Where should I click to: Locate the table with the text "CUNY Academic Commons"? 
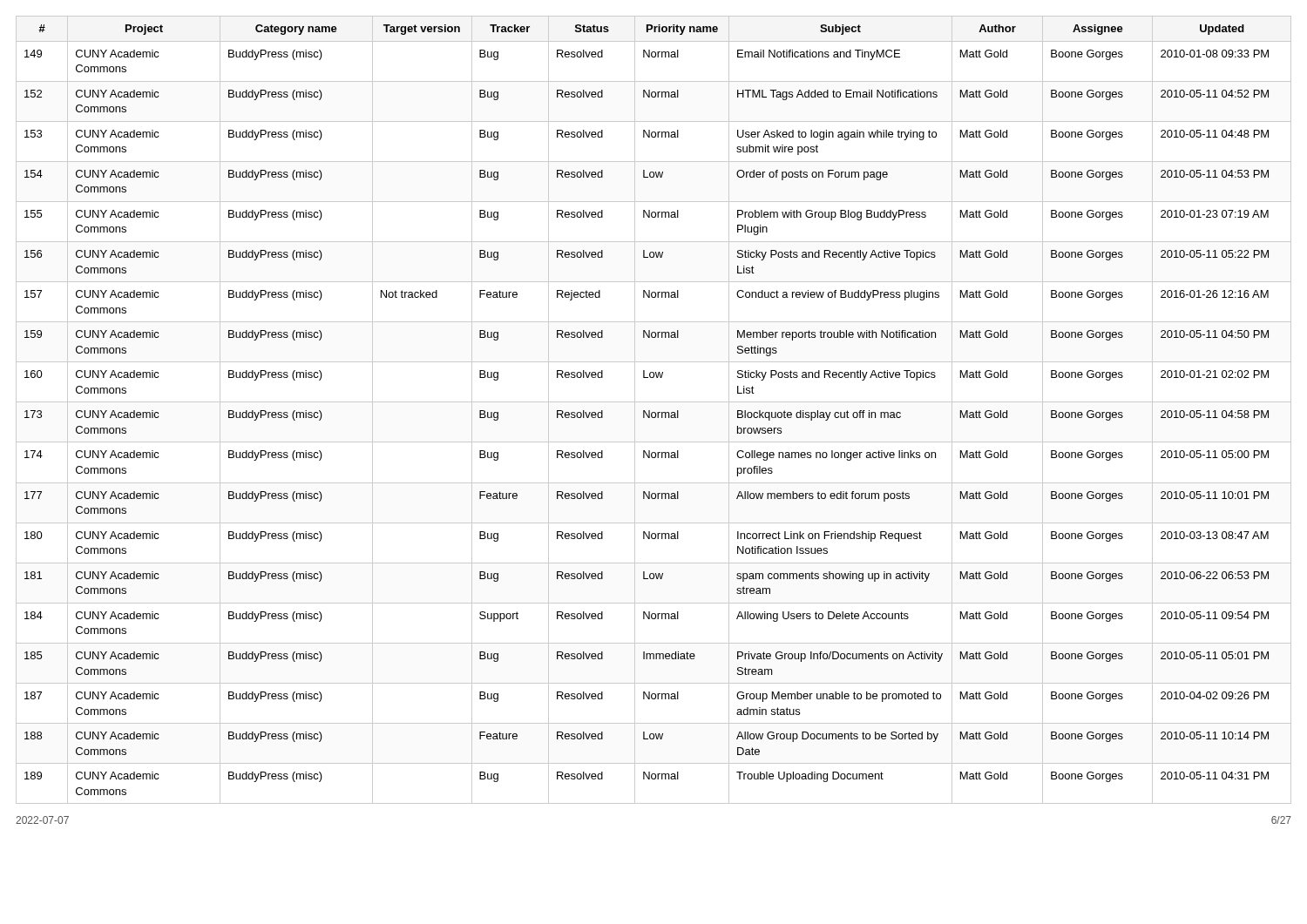pyautogui.click(x=654, y=410)
